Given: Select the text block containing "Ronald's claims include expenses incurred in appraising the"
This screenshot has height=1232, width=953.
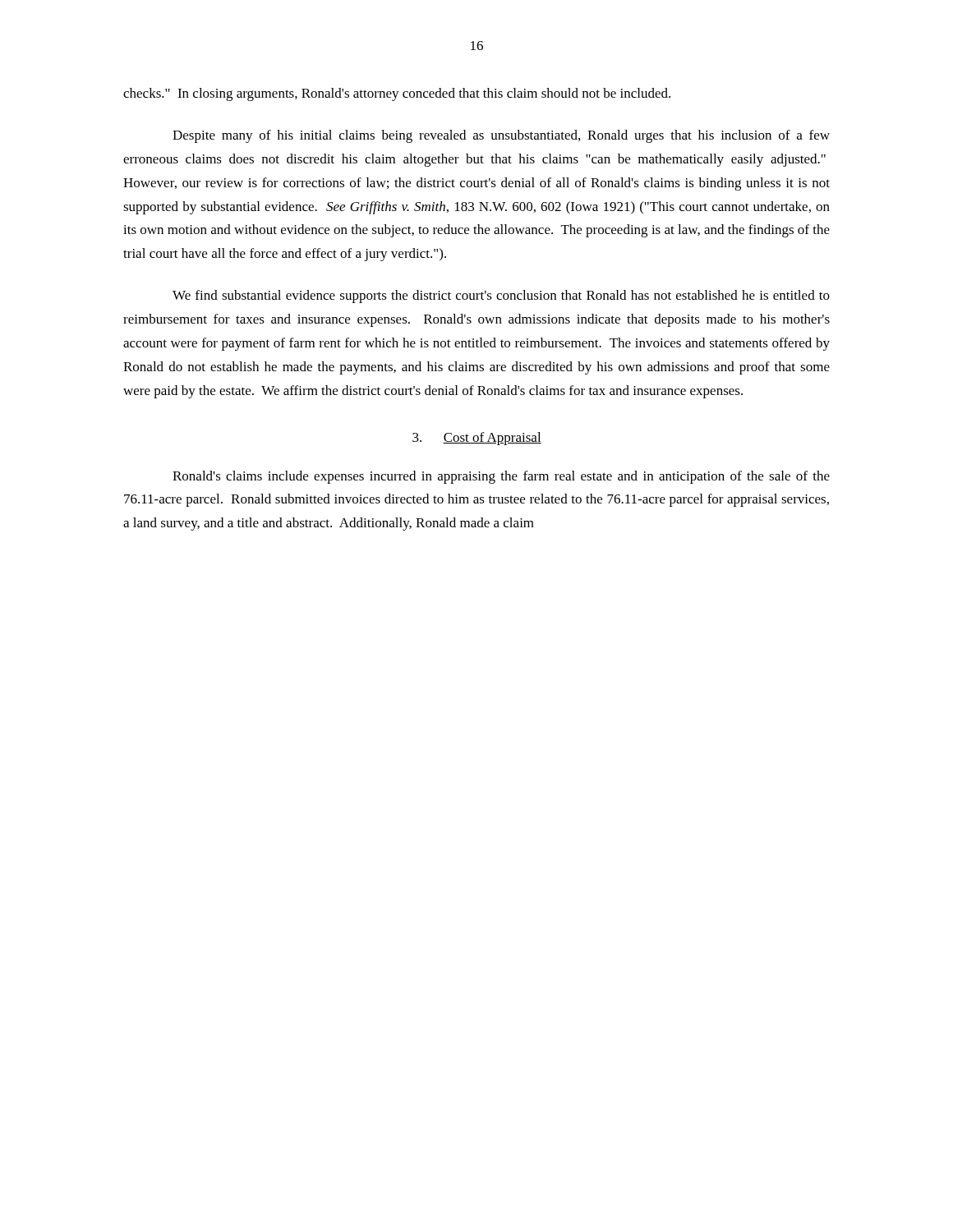Looking at the screenshot, I should [x=476, y=499].
